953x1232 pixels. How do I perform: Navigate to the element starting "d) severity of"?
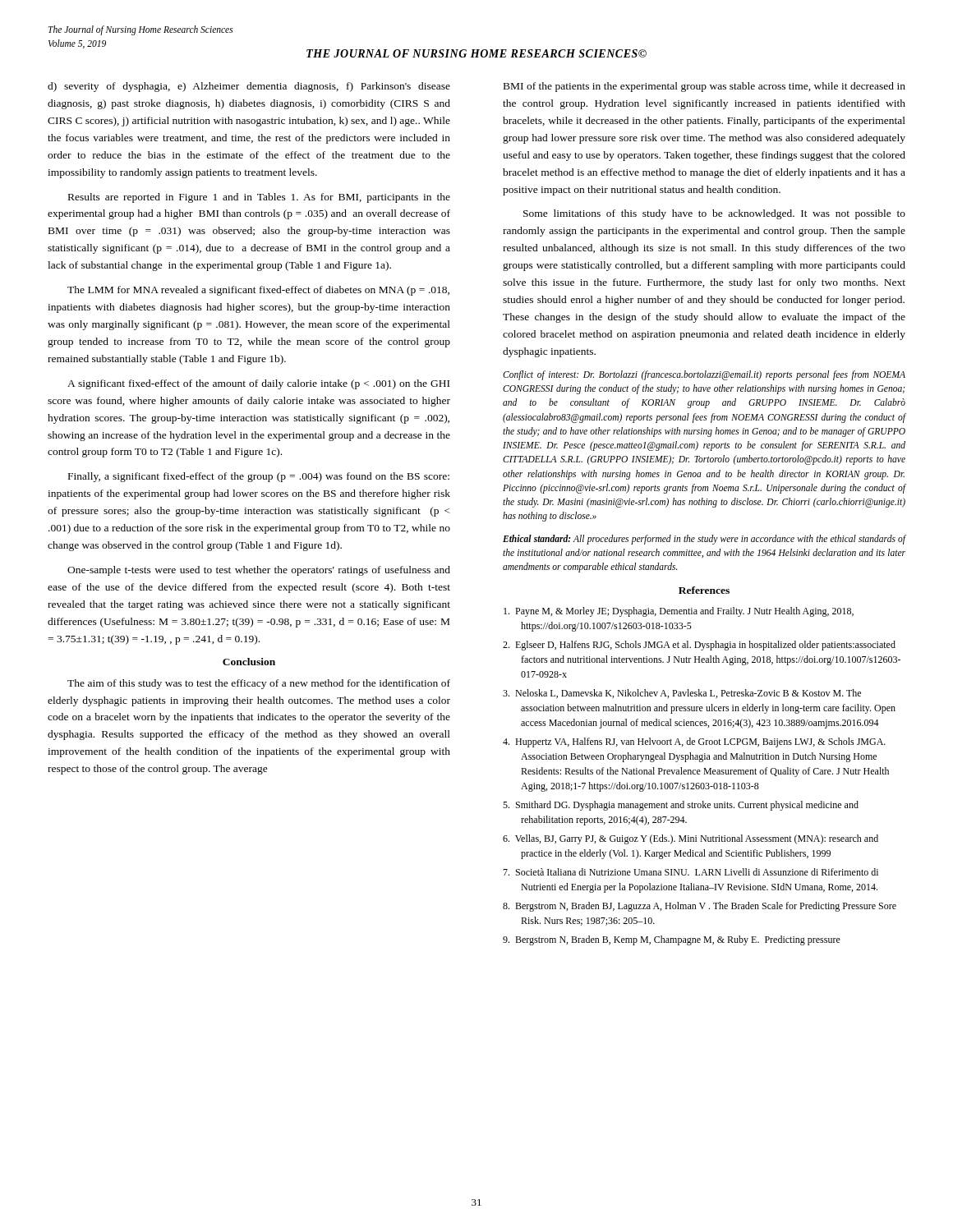(249, 130)
